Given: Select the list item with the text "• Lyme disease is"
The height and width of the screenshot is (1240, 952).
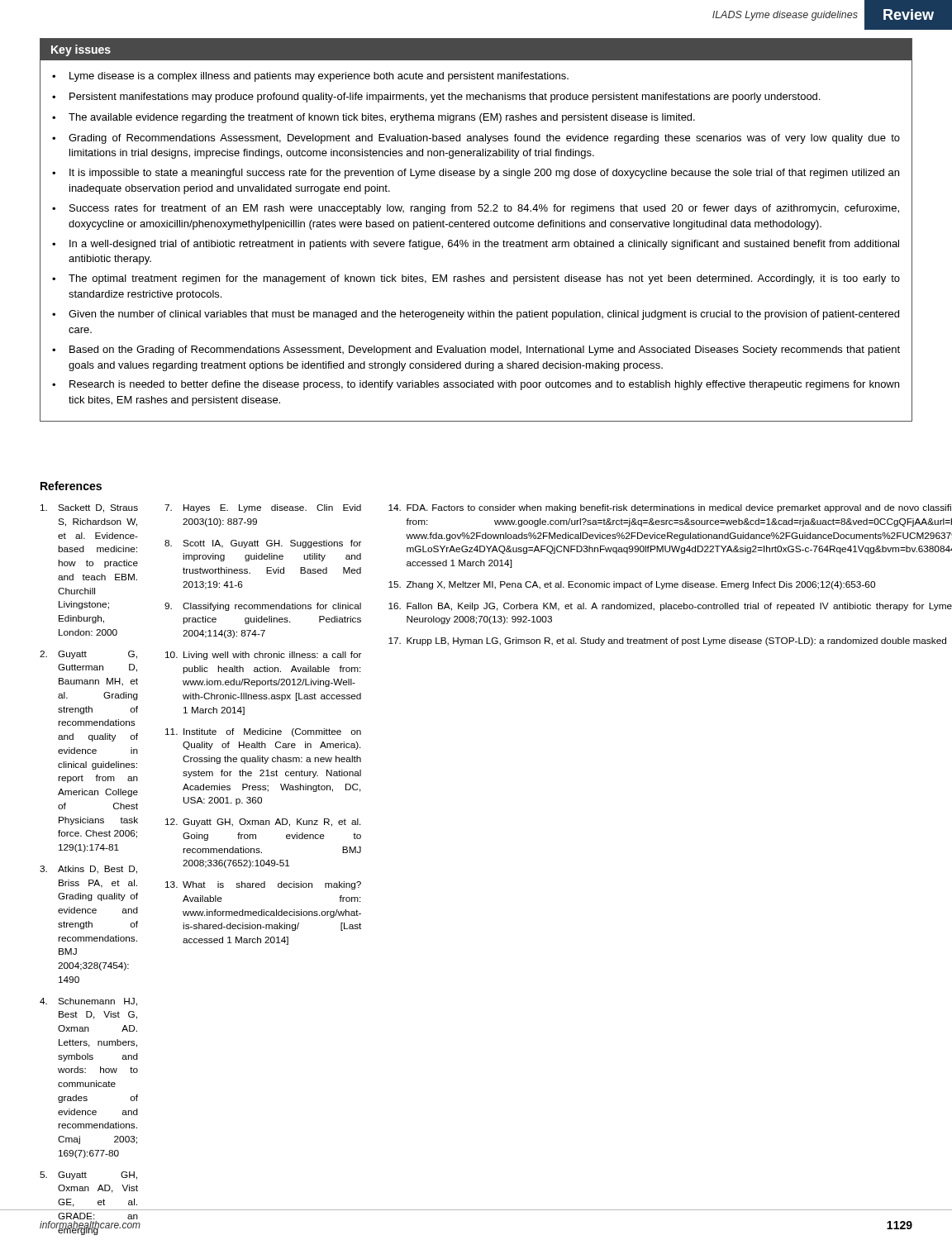Looking at the screenshot, I should [x=311, y=77].
